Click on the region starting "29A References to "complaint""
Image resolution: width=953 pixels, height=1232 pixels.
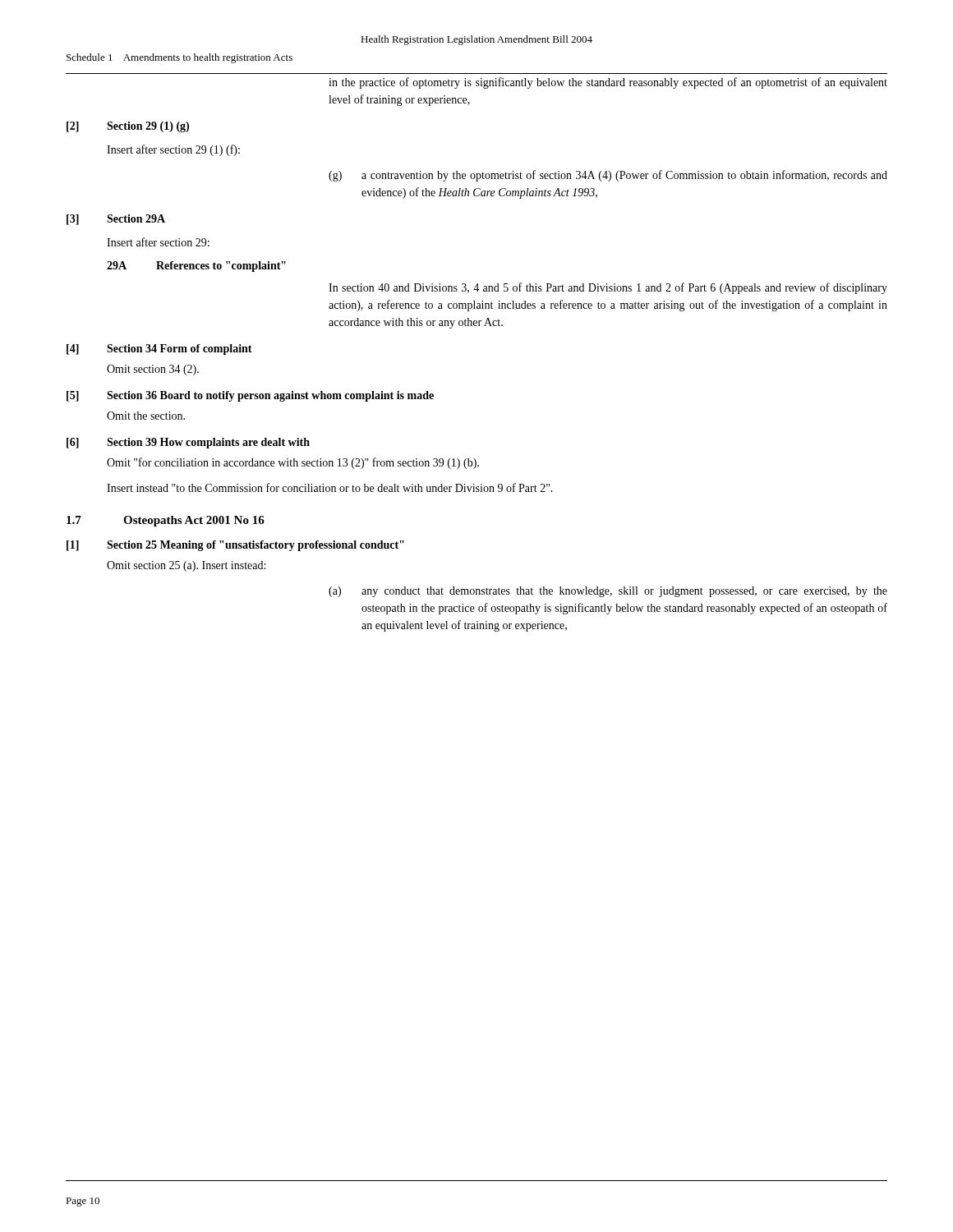coord(197,266)
